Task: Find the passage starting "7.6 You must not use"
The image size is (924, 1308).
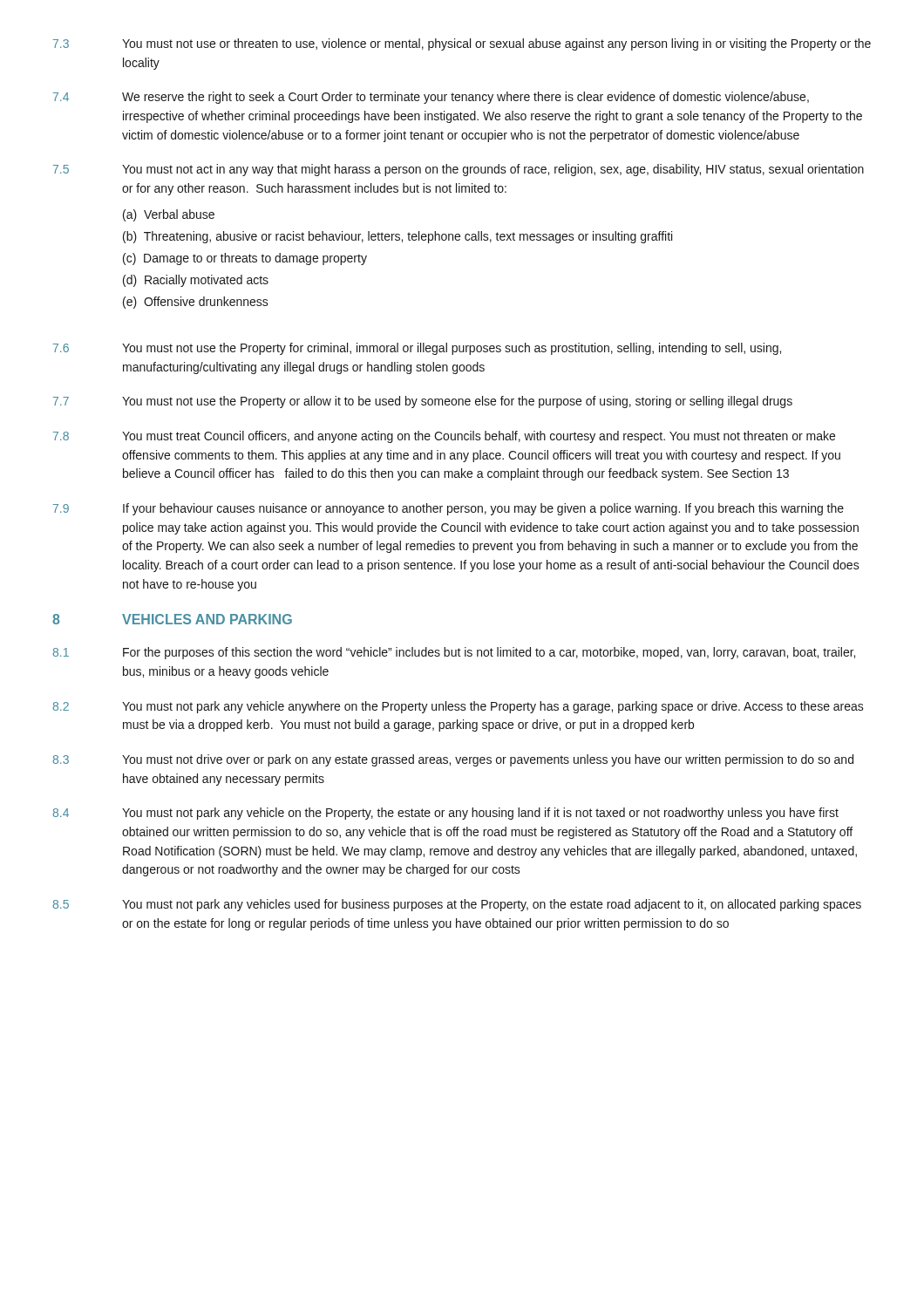Action: (462, 358)
